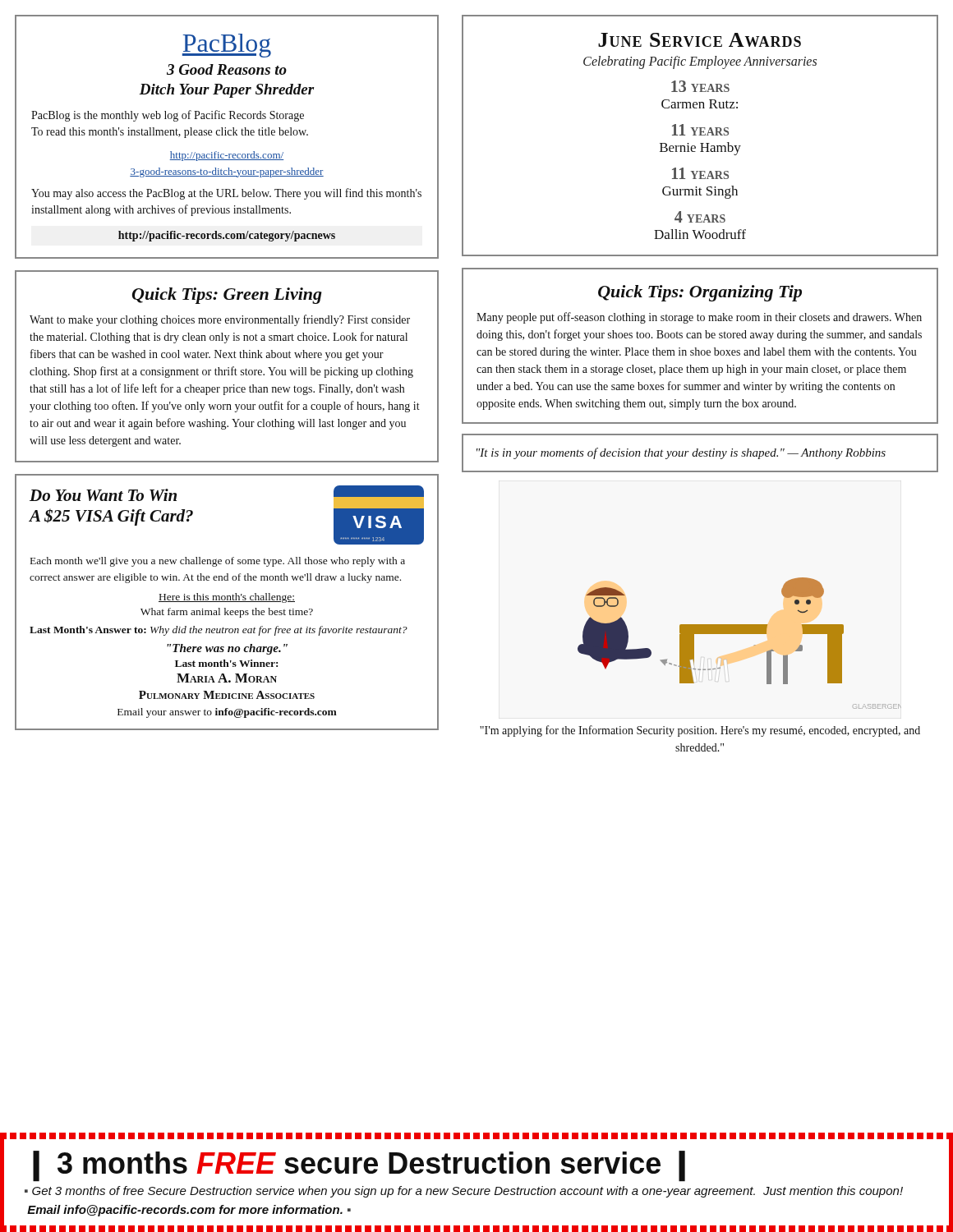
Task: Click the caption that begins ""I'm applying for the Information Security position. Here's"
Action: tap(700, 739)
